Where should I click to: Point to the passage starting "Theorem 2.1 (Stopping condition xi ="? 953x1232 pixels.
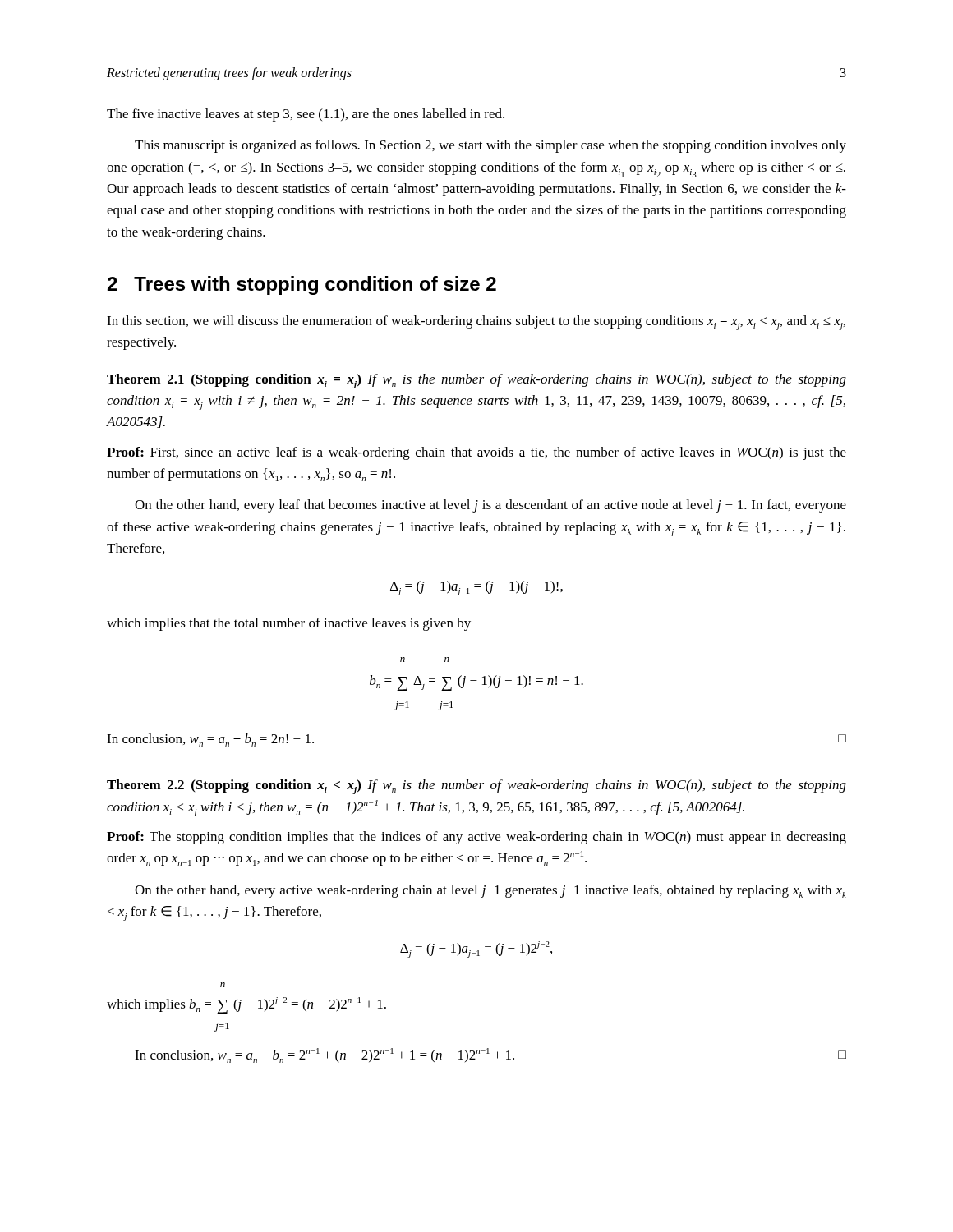[x=476, y=401]
